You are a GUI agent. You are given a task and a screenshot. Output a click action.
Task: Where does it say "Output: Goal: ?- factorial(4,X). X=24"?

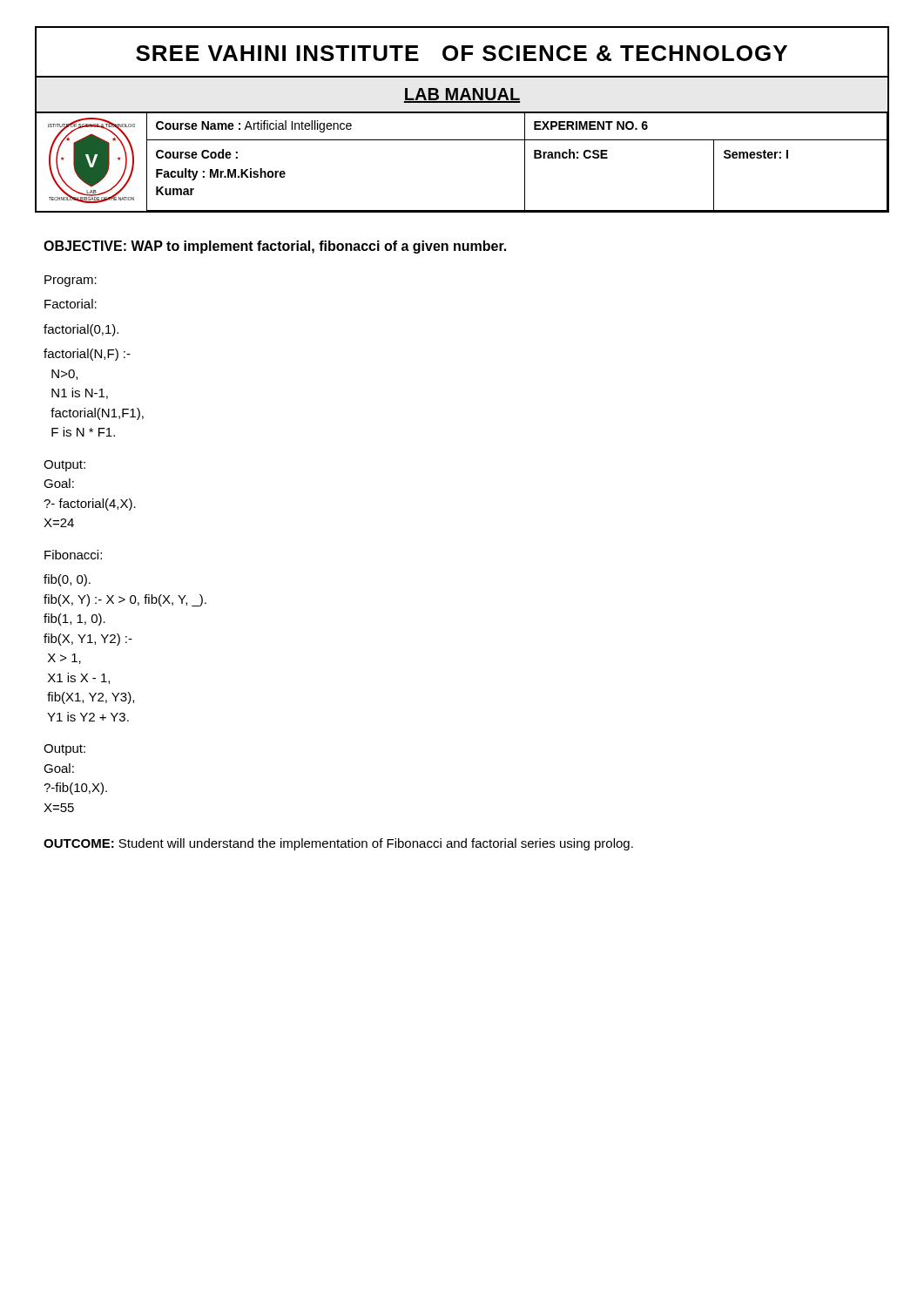point(90,493)
